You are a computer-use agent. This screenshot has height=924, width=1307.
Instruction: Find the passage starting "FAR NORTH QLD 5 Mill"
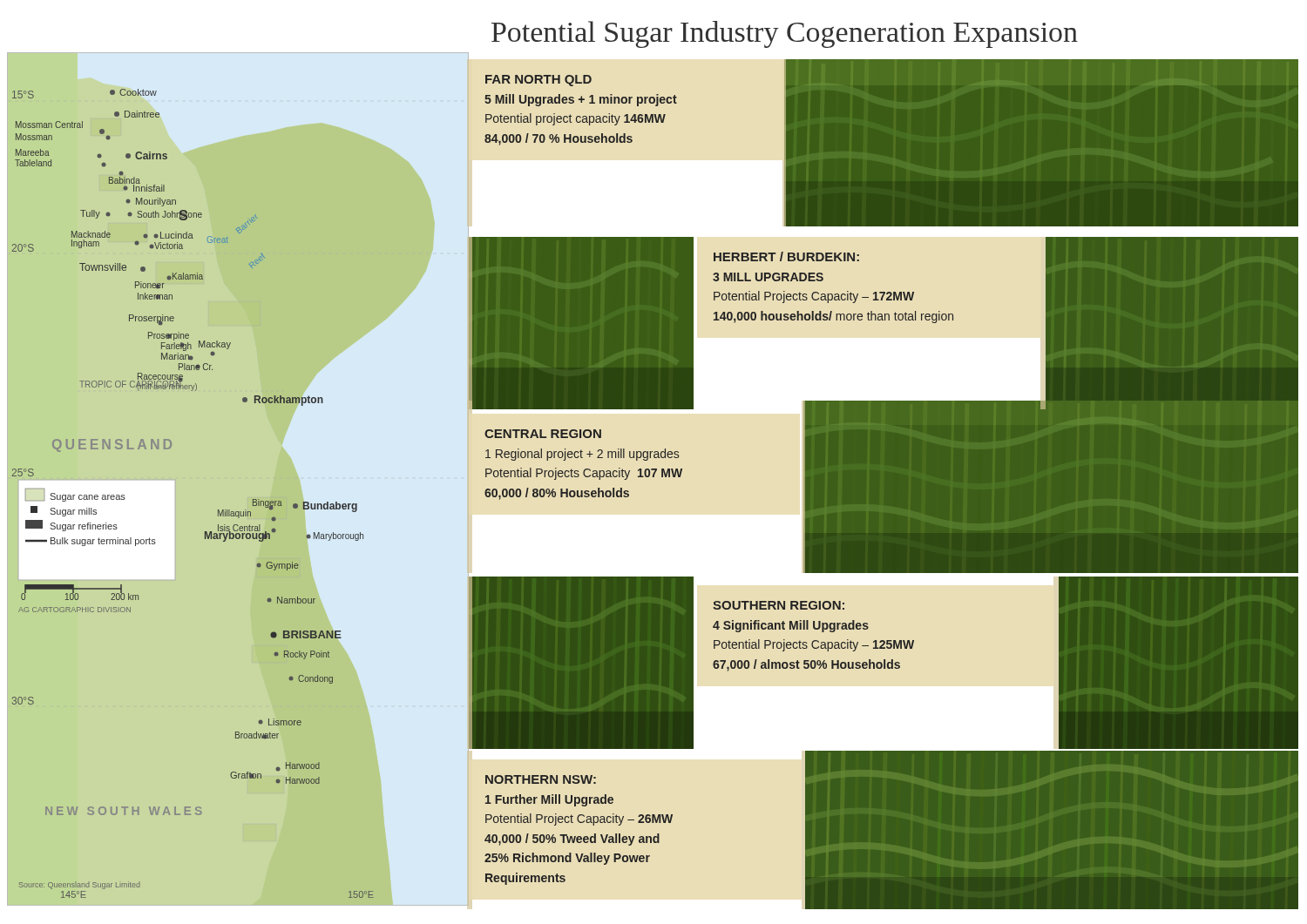tap(627, 110)
